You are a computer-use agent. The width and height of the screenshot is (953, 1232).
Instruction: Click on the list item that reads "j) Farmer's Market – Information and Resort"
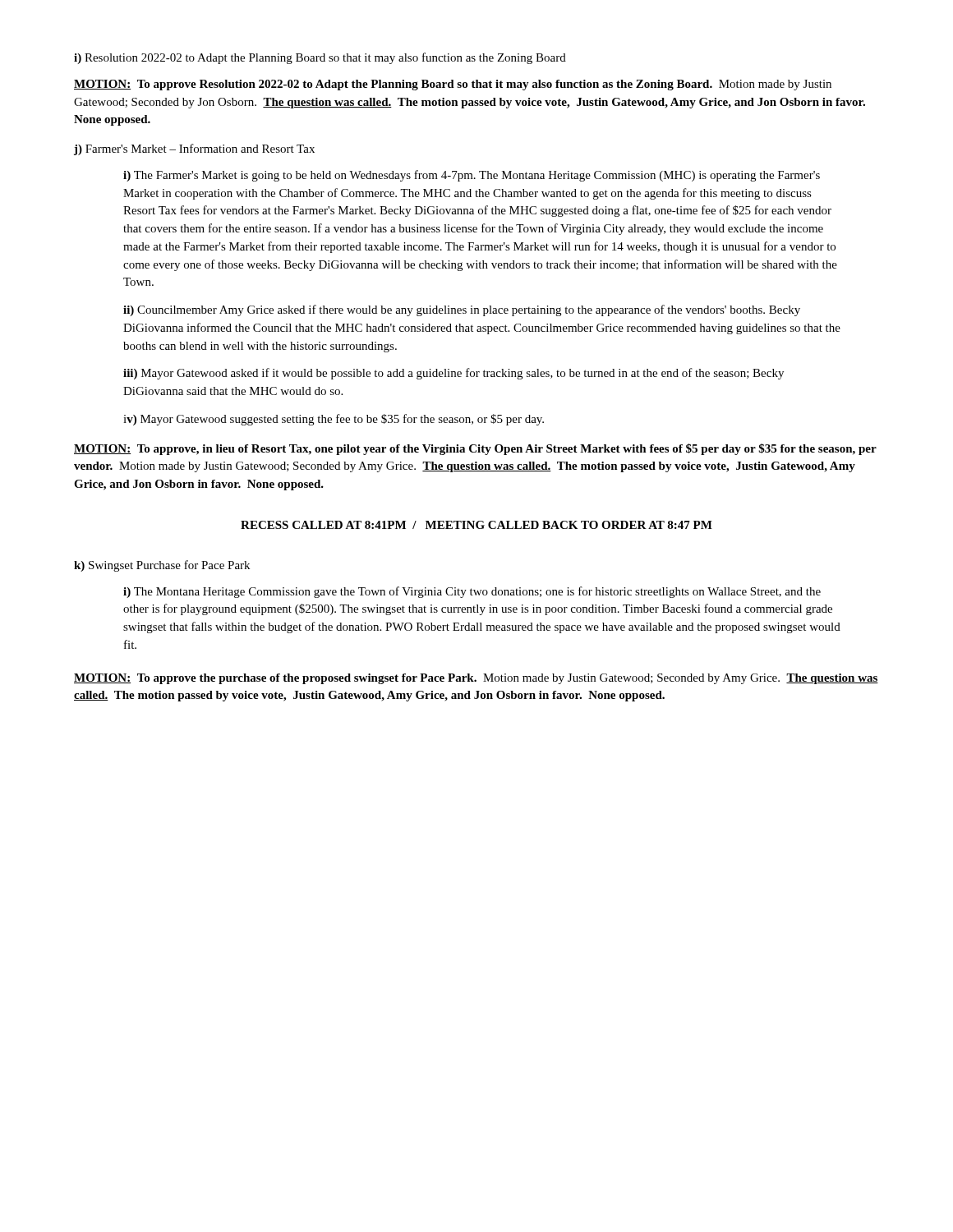[x=194, y=149]
